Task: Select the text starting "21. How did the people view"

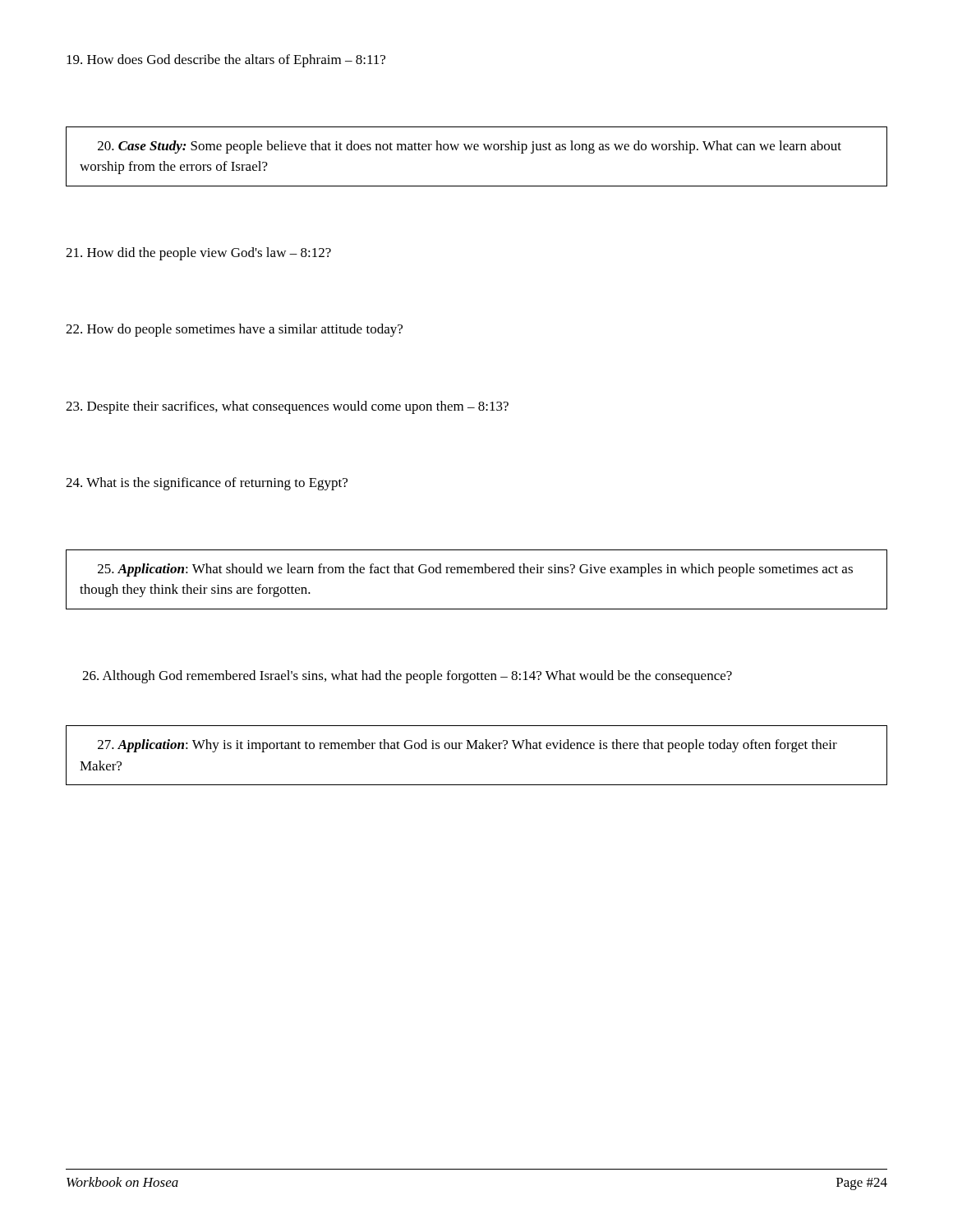Action: point(199,252)
